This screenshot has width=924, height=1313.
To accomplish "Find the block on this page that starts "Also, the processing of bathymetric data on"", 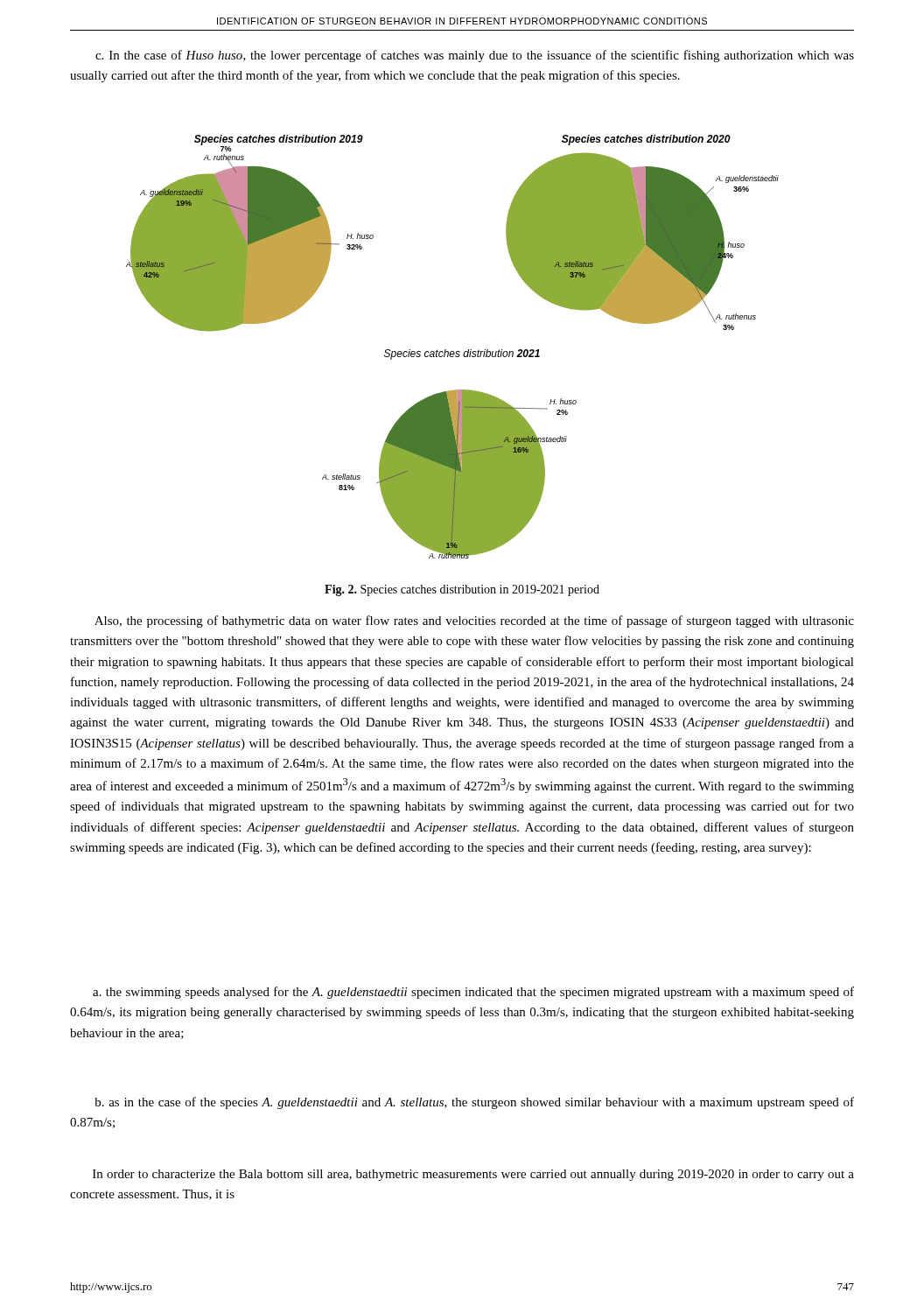I will [462, 734].
